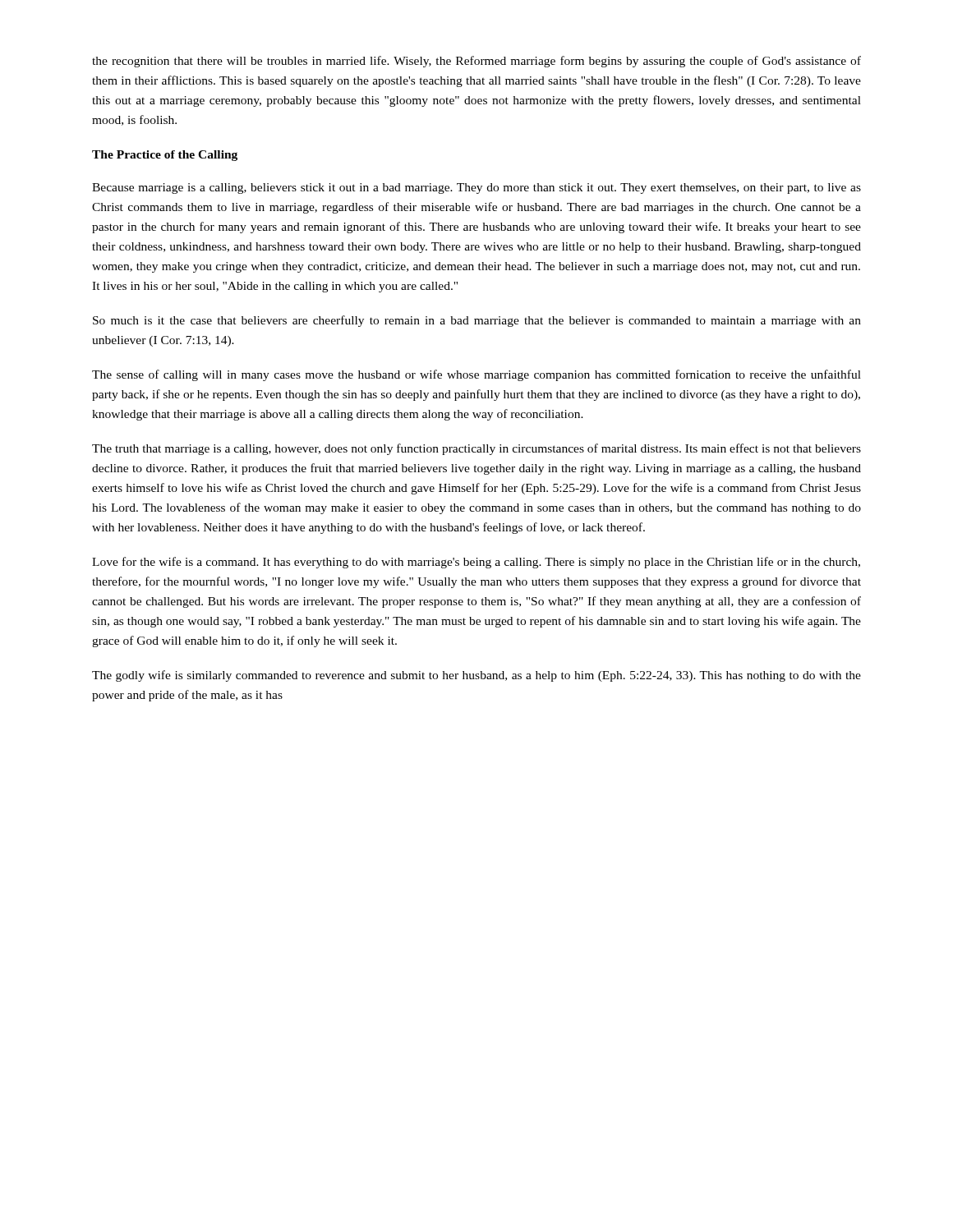Click on the text block containing "The truth that marriage is a"
Screen dimensions: 1232x953
click(x=476, y=488)
